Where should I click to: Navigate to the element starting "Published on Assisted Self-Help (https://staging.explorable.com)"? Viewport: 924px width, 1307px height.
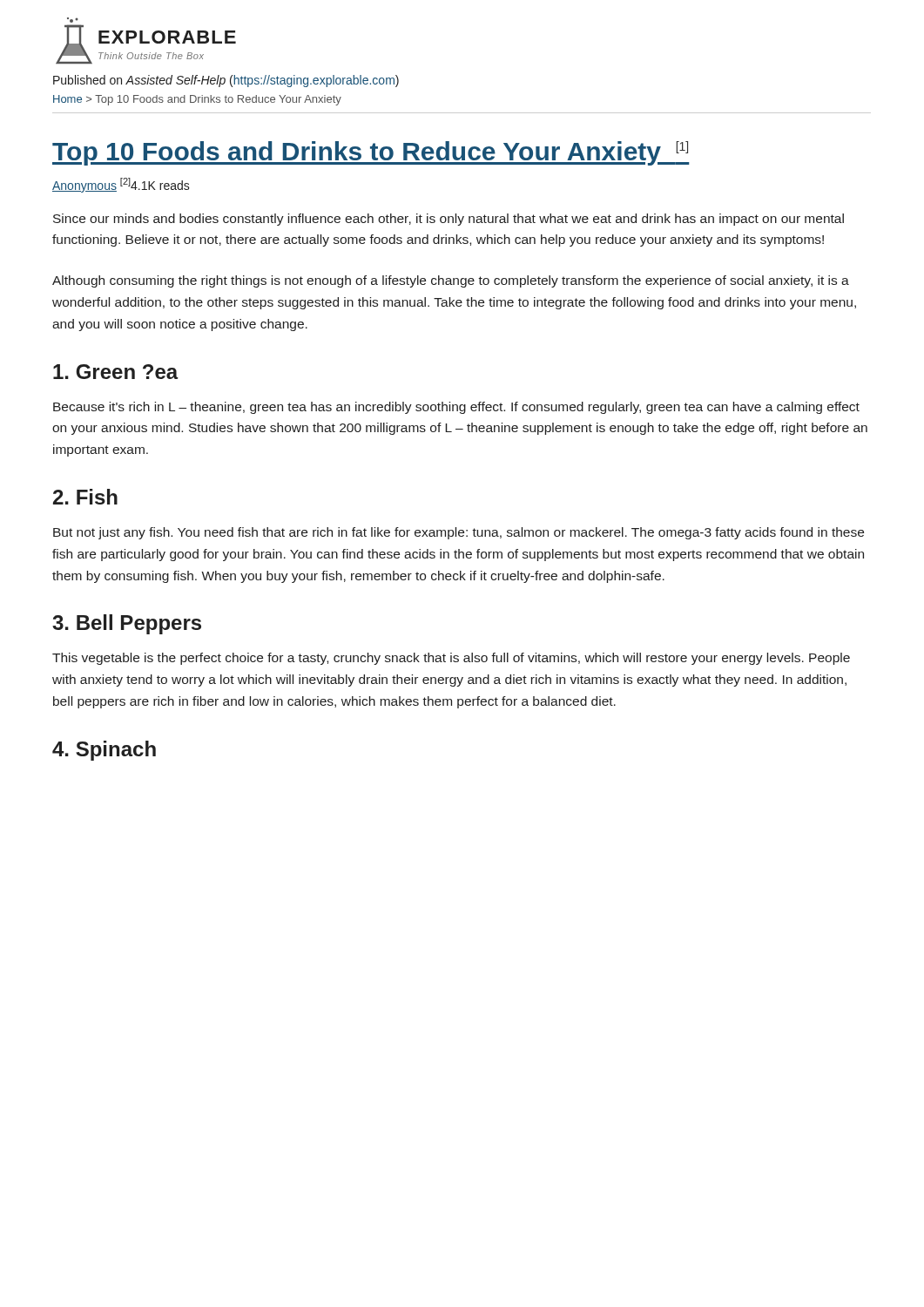click(x=226, y=80)
